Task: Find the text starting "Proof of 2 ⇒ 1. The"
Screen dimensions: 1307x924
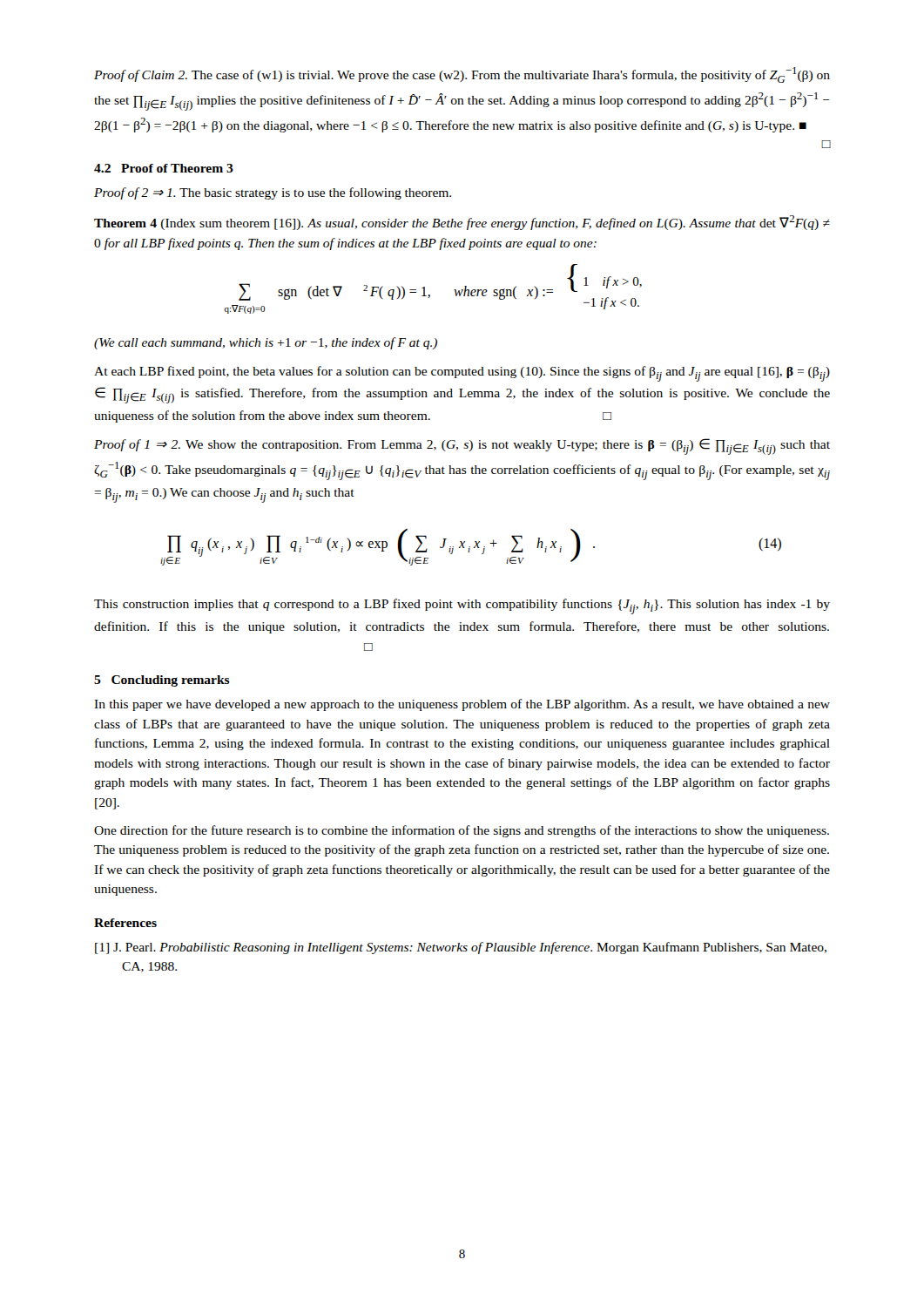Action: [273, 193]
